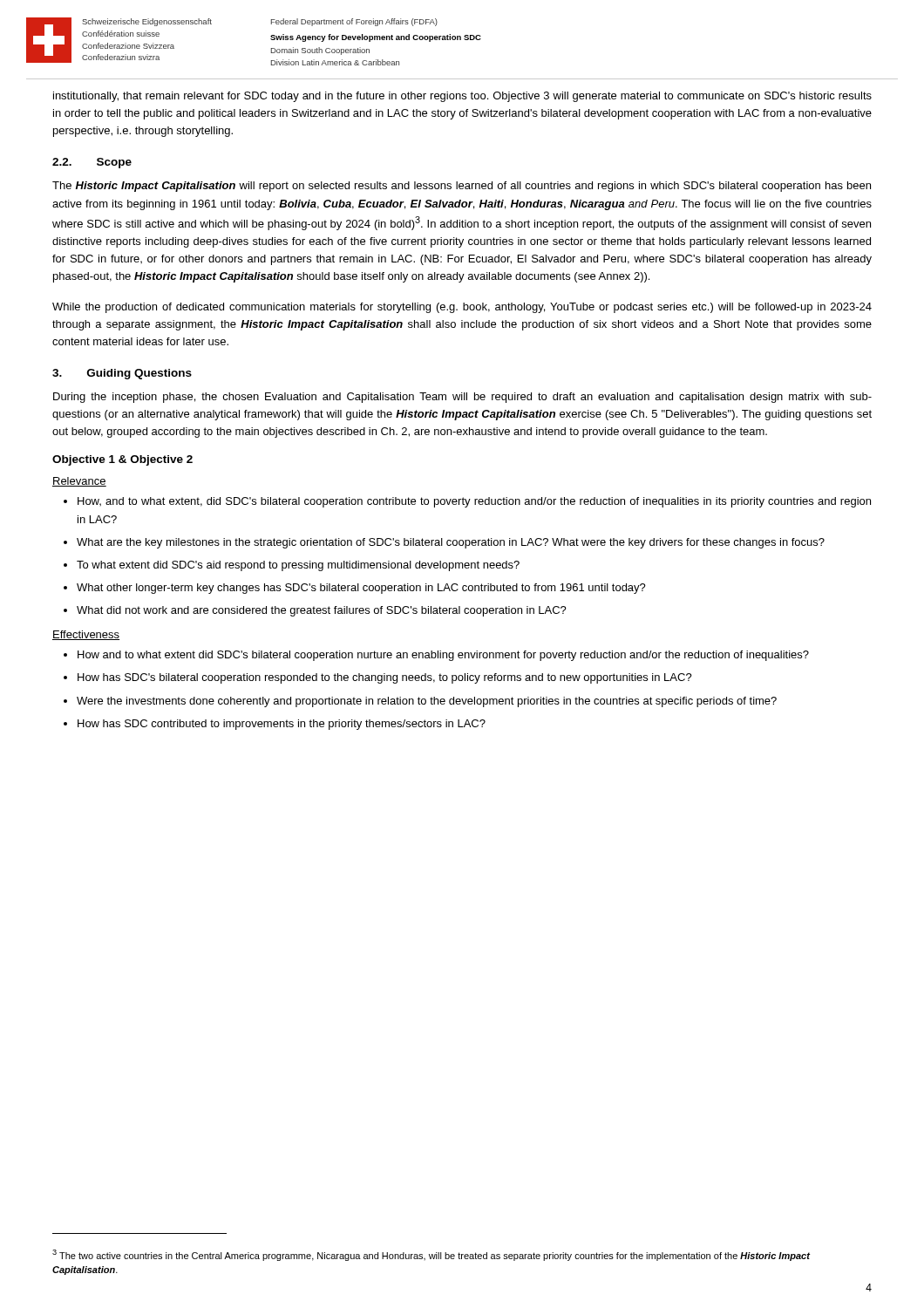The image size is (924, 1308).
Task: Select the list item that says "What other longer-term key changes has"
Action: click(361, 587)
